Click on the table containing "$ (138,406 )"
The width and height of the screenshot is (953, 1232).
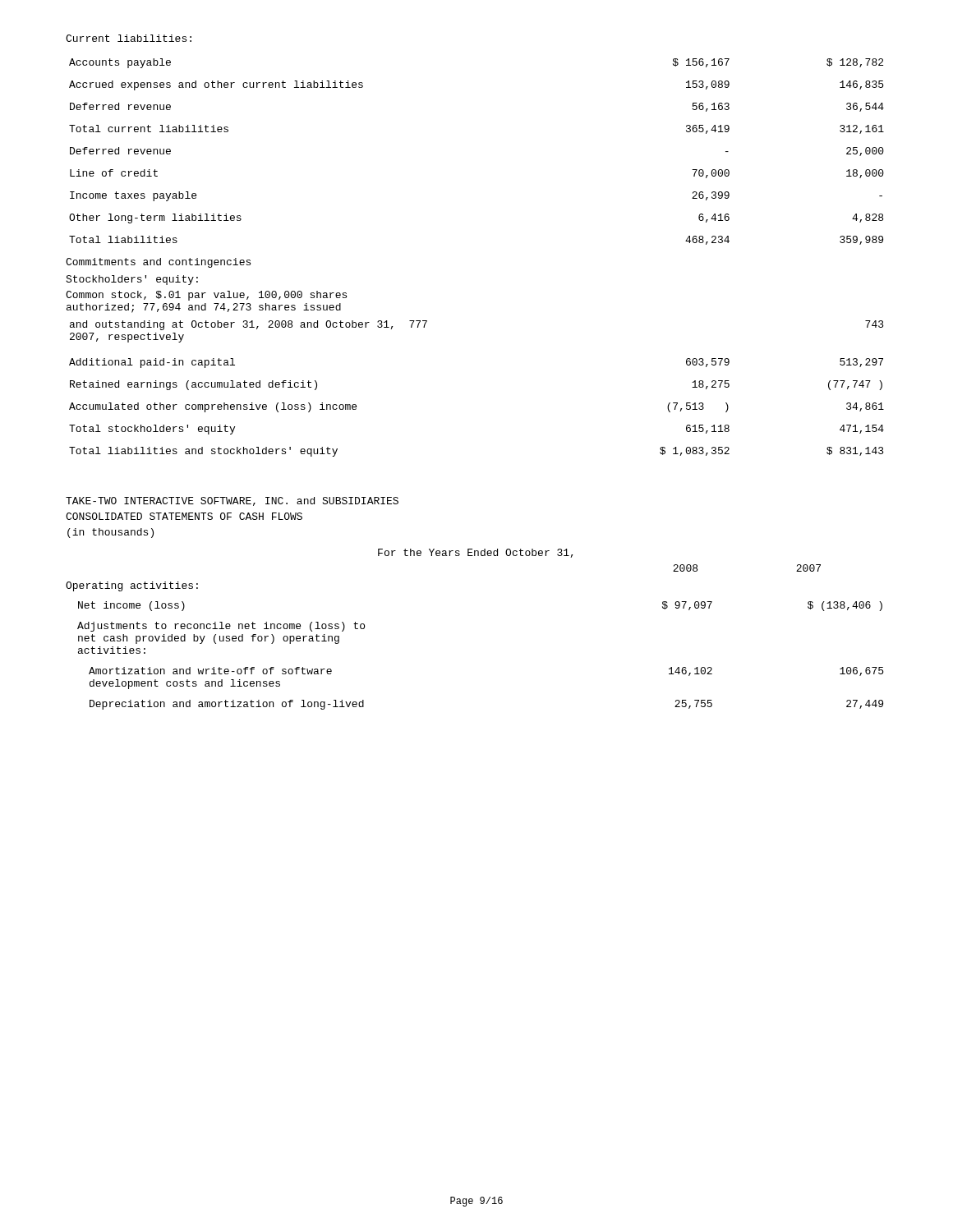pos(476,655)
